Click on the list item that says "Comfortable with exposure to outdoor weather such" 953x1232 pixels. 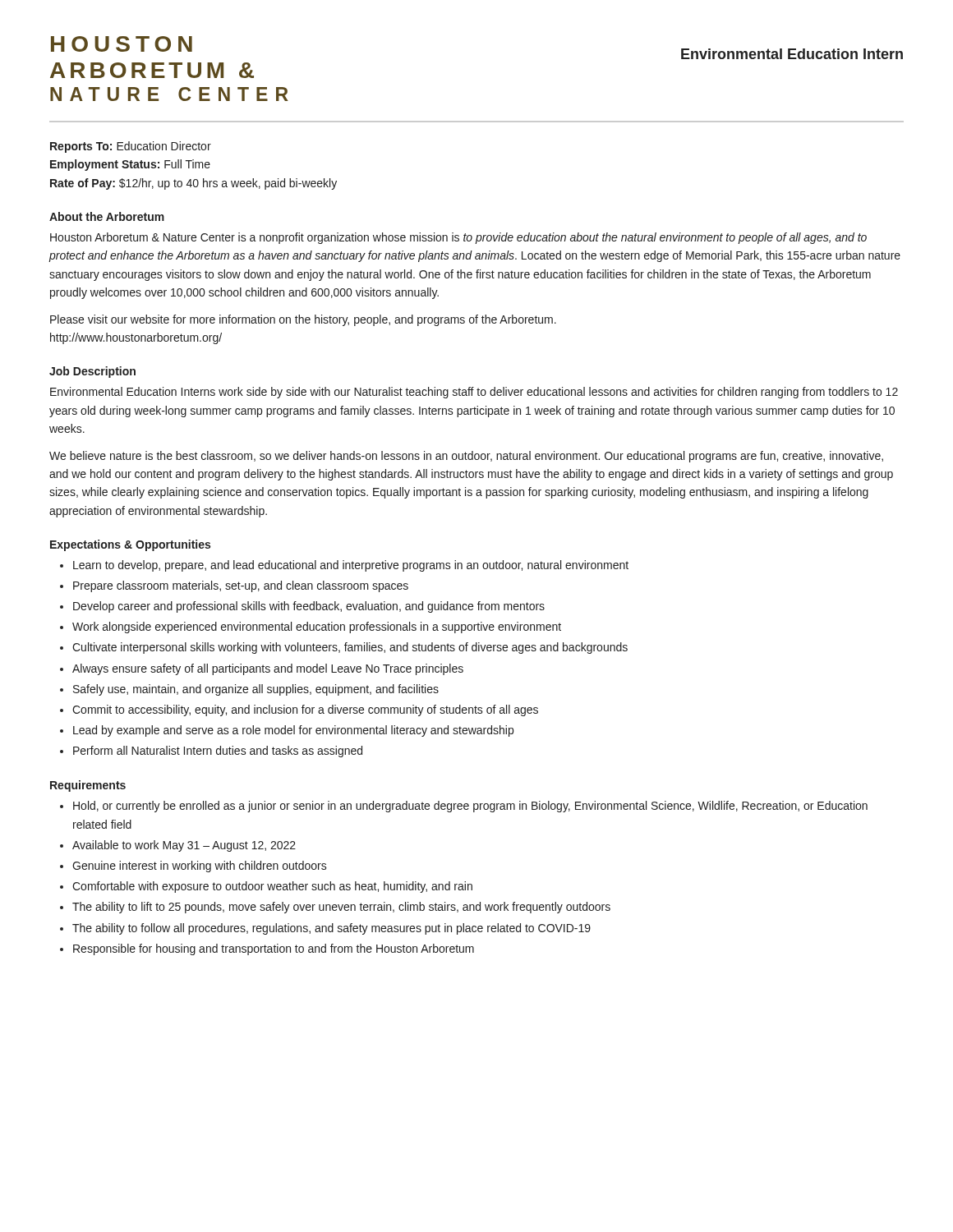[273, 886]
